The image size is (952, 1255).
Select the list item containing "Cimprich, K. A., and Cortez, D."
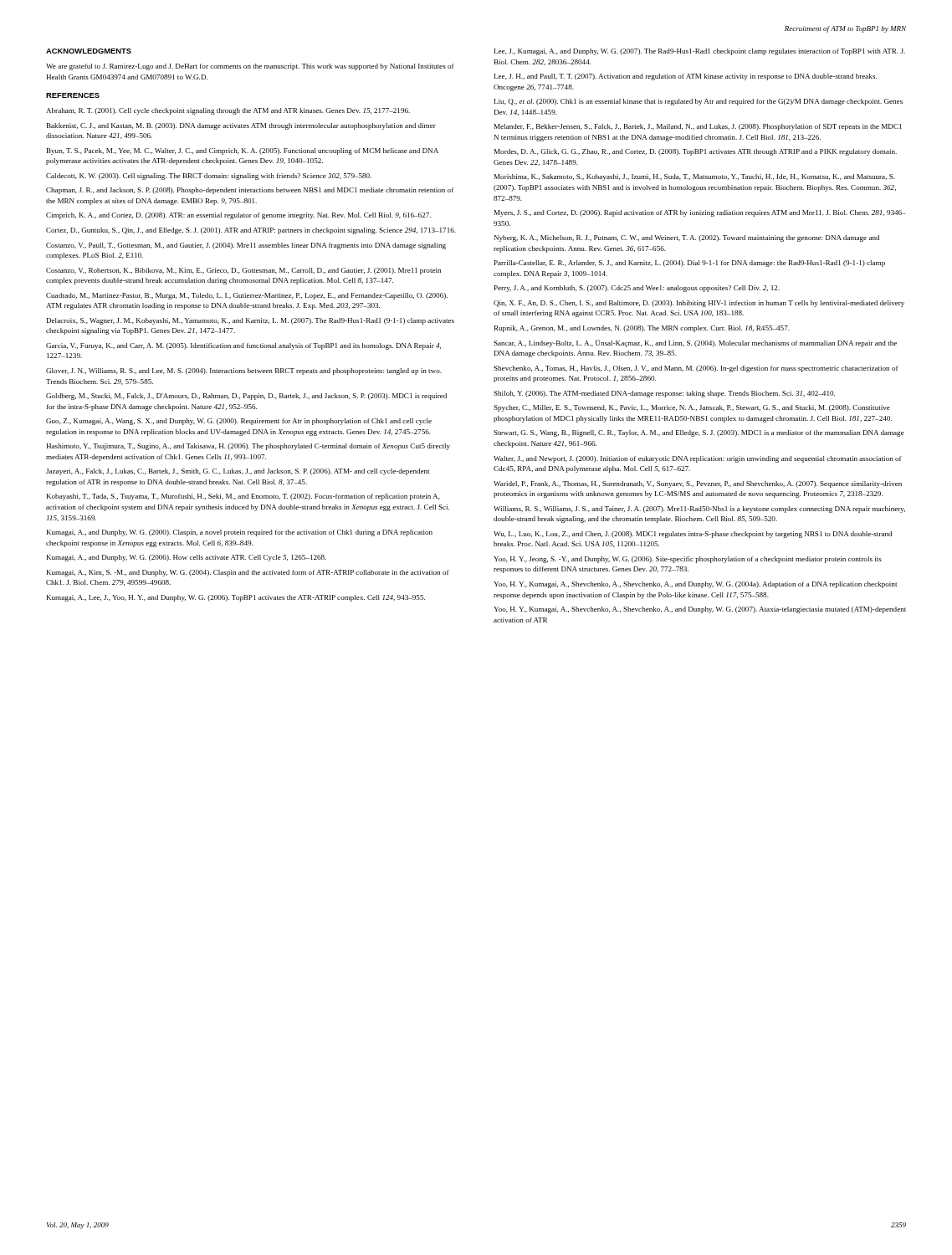click(239, 215)
